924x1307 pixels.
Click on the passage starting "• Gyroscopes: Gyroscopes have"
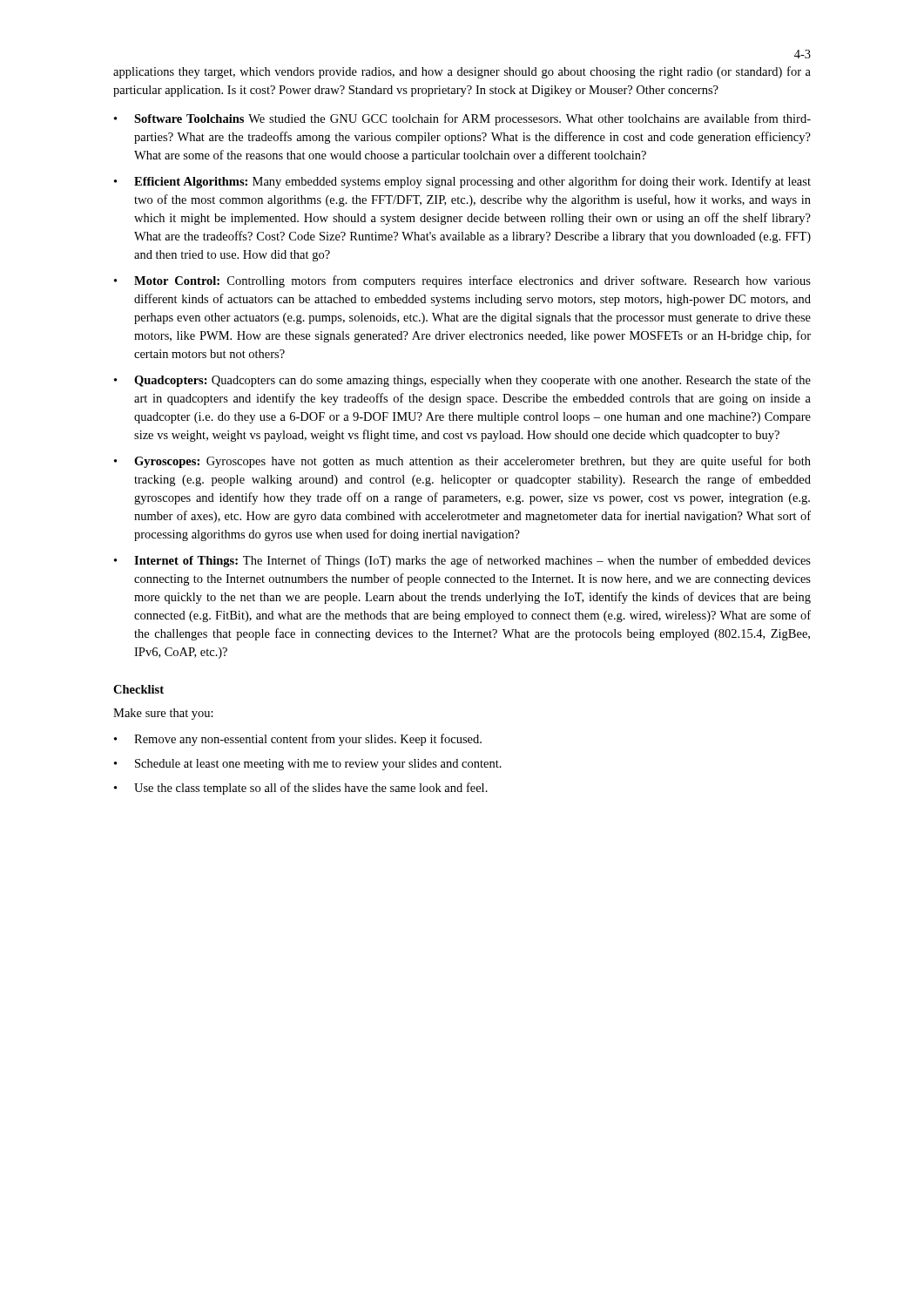click(x=462, y=498)
